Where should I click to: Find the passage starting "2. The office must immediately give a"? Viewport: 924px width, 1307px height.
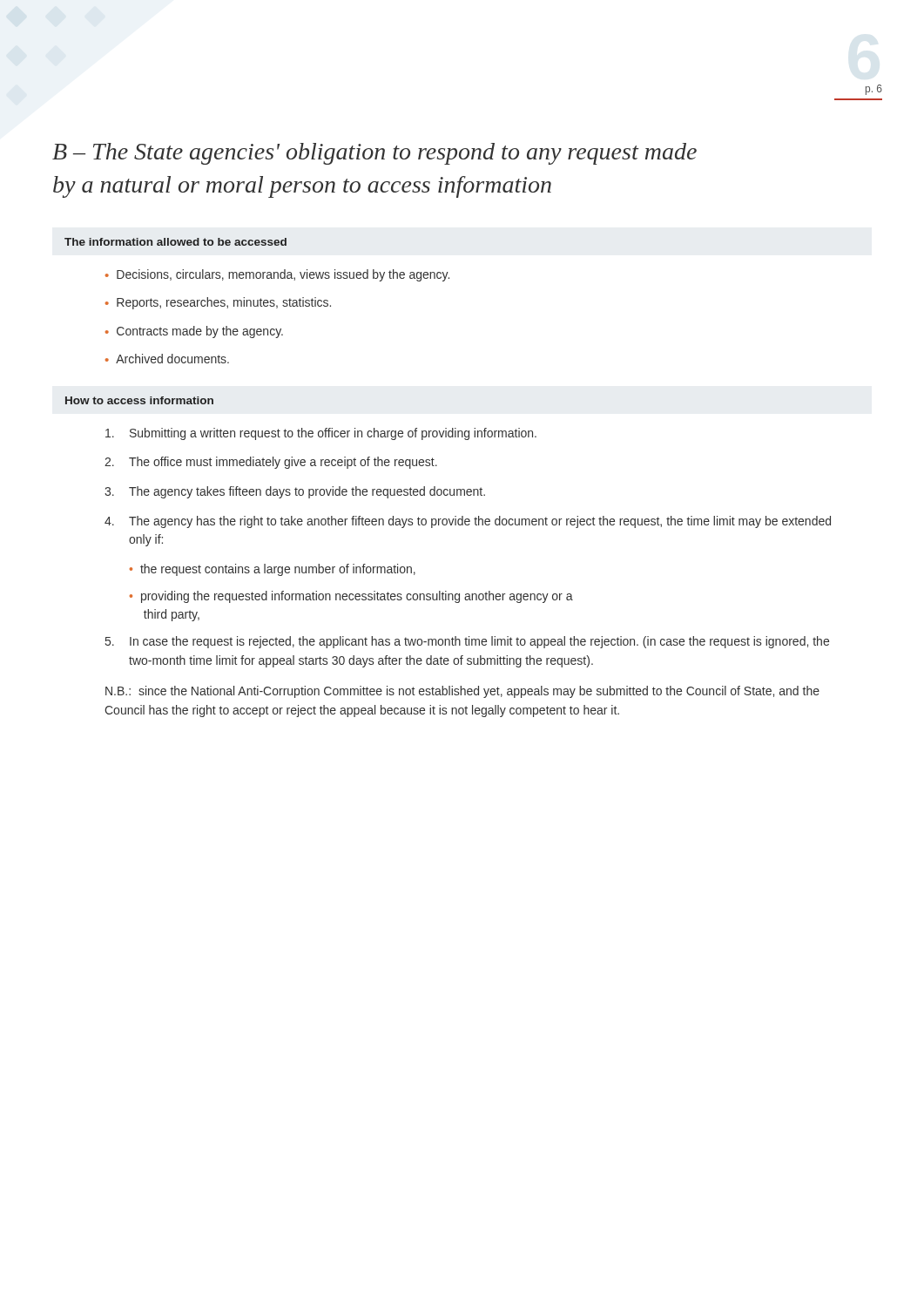coord(271,463)
